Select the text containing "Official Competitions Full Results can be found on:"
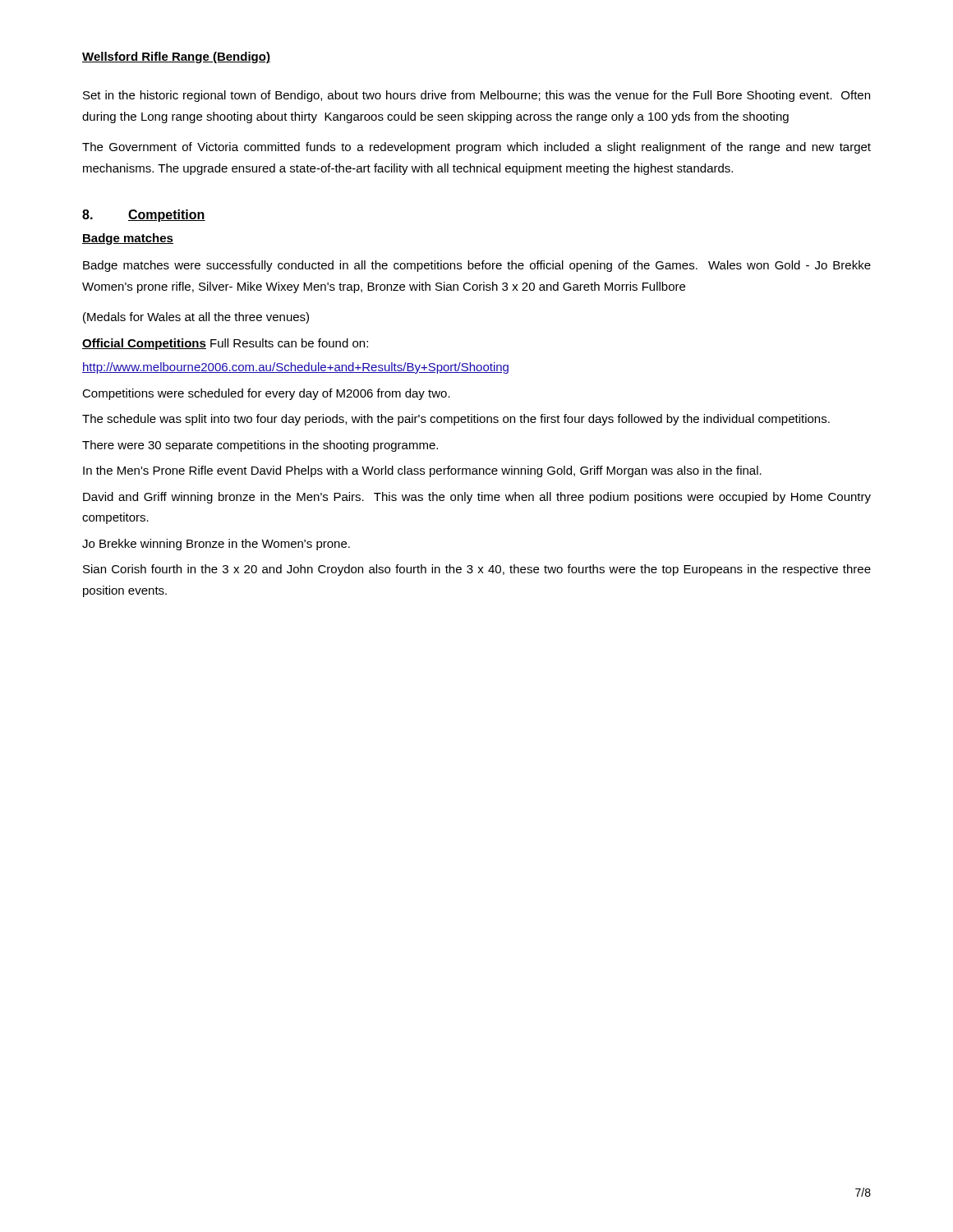 pyautogui.click(x=226, y=342)
